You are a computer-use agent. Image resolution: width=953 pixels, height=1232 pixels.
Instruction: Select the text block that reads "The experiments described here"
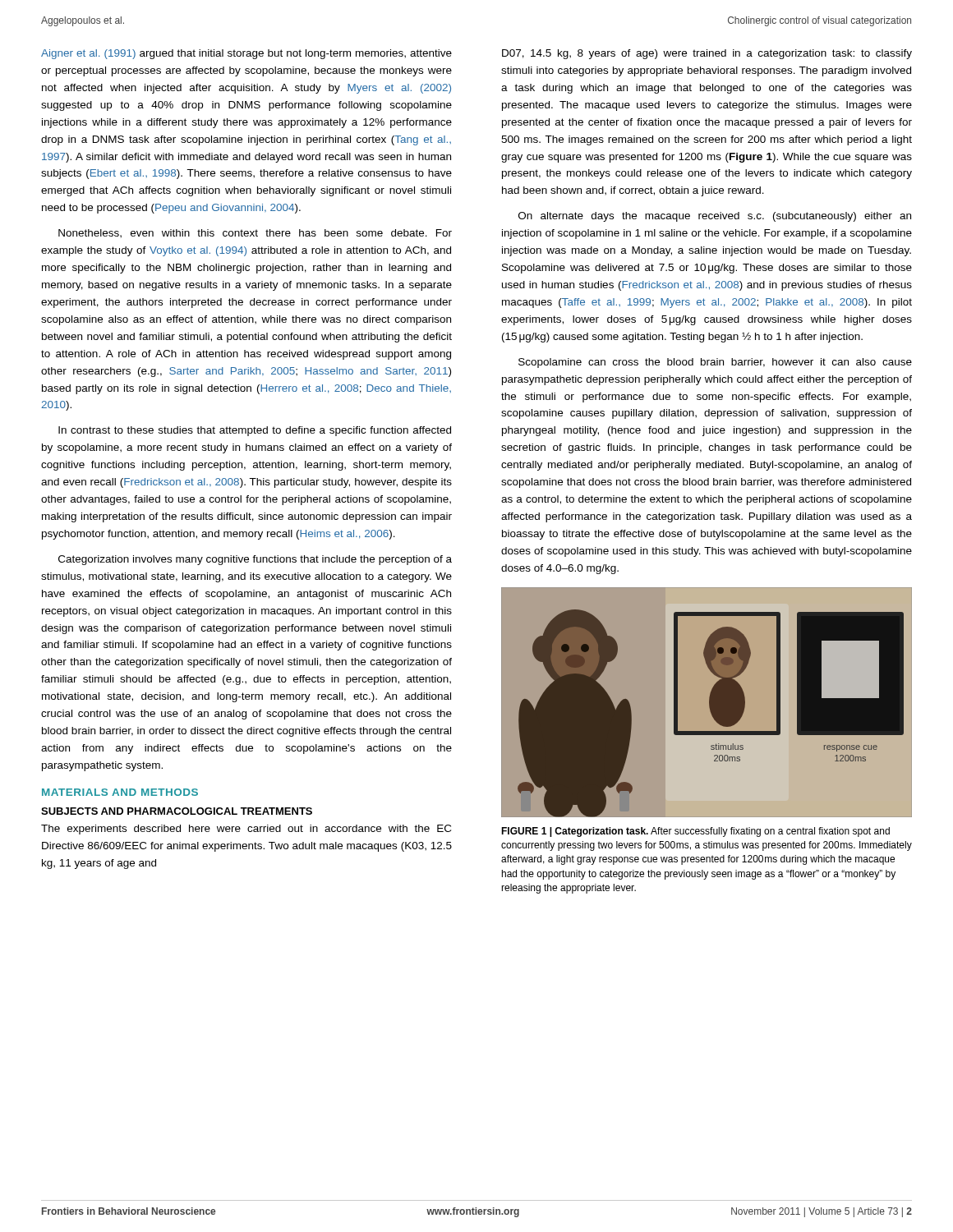coord(246,846)
